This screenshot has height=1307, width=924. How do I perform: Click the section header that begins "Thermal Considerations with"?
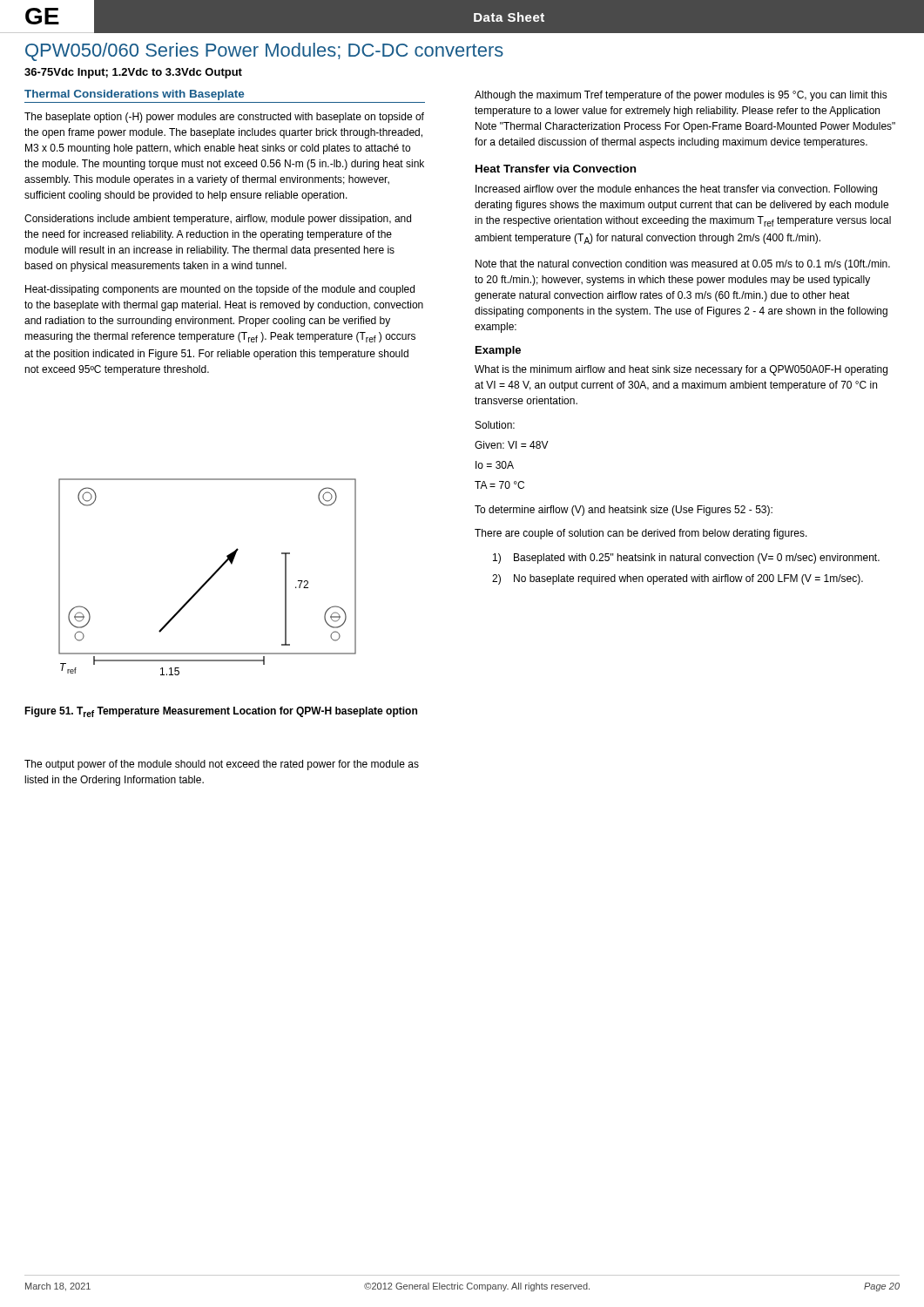click(x=134, y=94)
